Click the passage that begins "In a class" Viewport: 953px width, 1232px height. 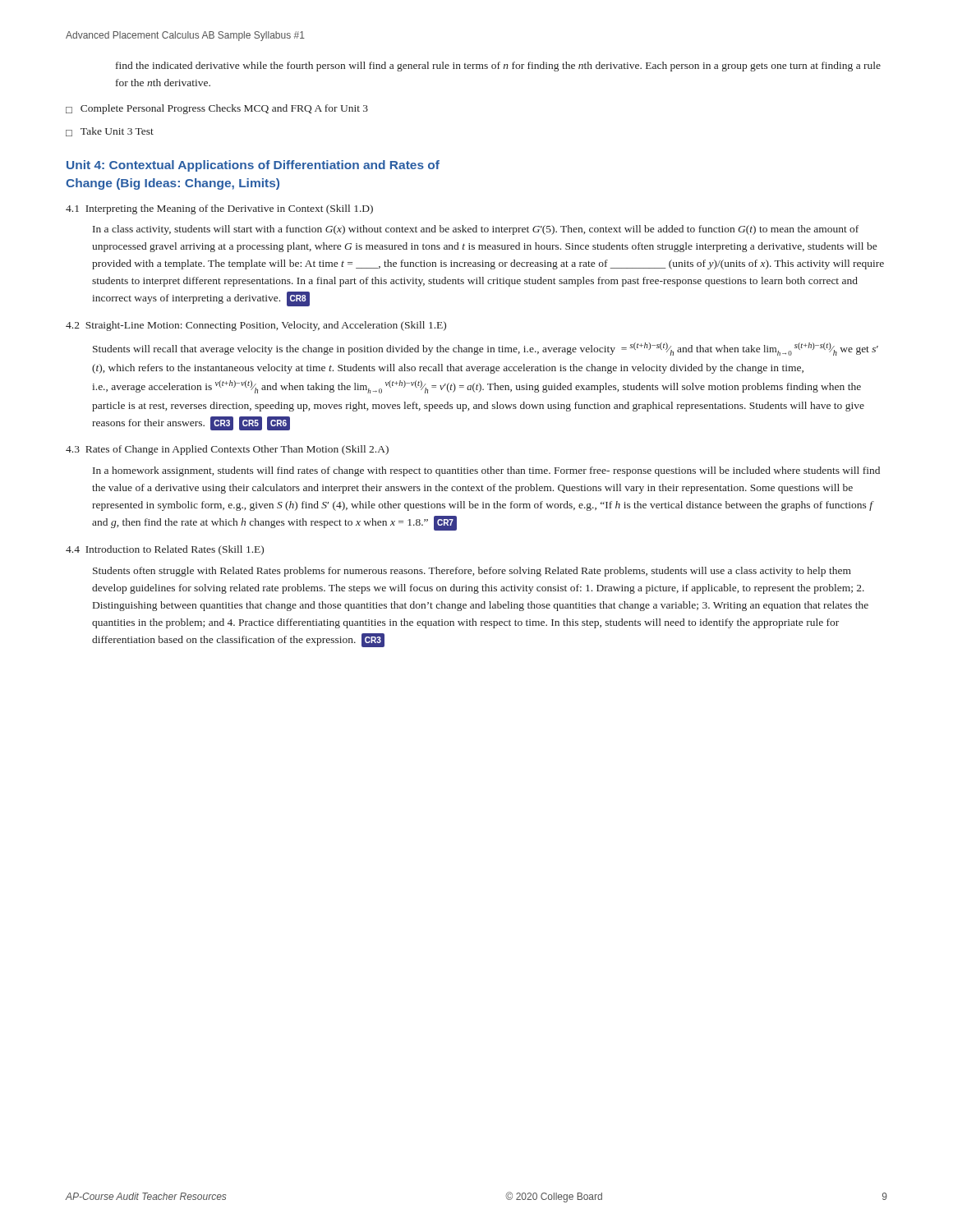click(x=488, y=265)
